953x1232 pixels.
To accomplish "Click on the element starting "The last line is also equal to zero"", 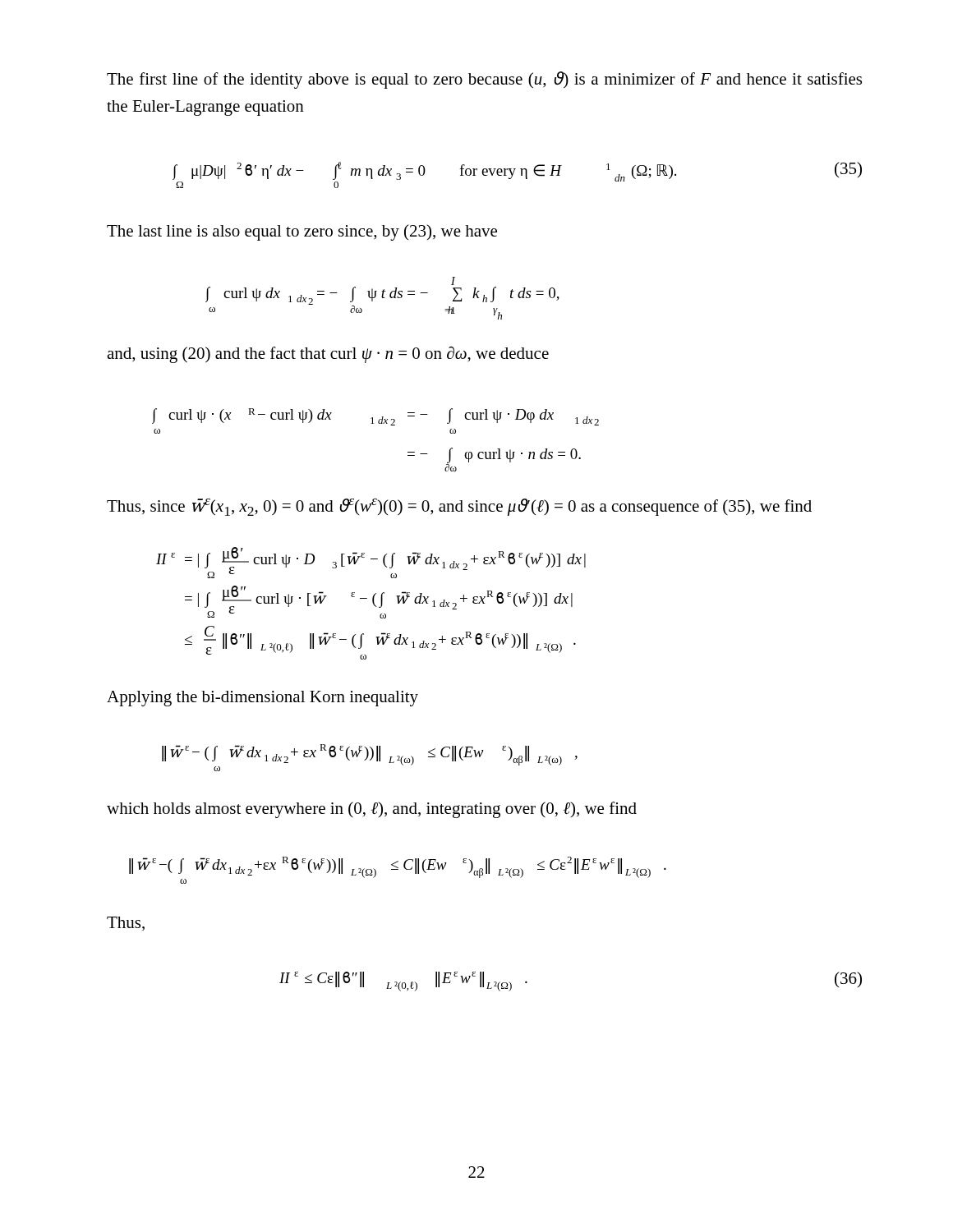I will click(x=302, y=231).
